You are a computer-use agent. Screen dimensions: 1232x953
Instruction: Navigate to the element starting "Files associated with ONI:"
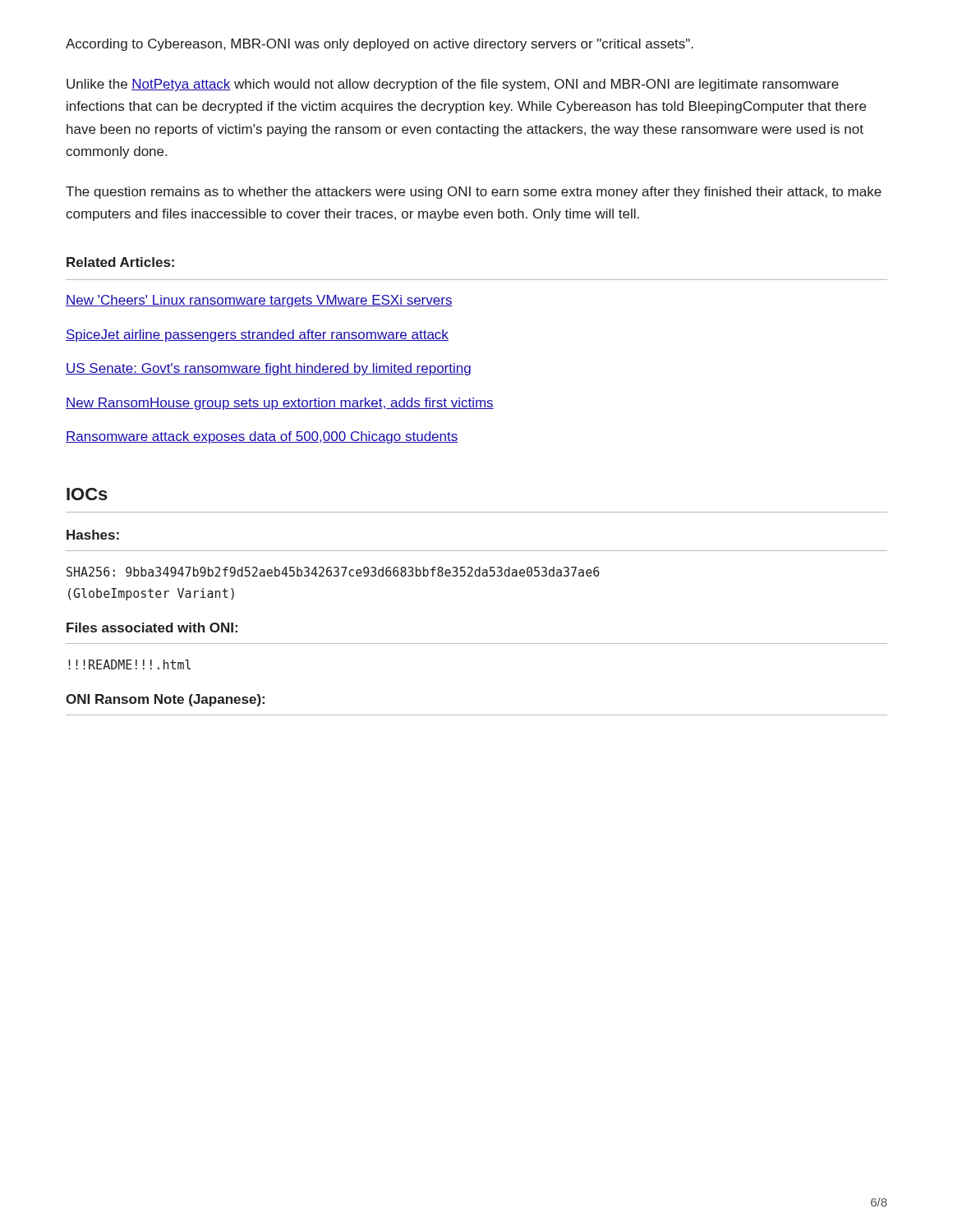[476, 632]
